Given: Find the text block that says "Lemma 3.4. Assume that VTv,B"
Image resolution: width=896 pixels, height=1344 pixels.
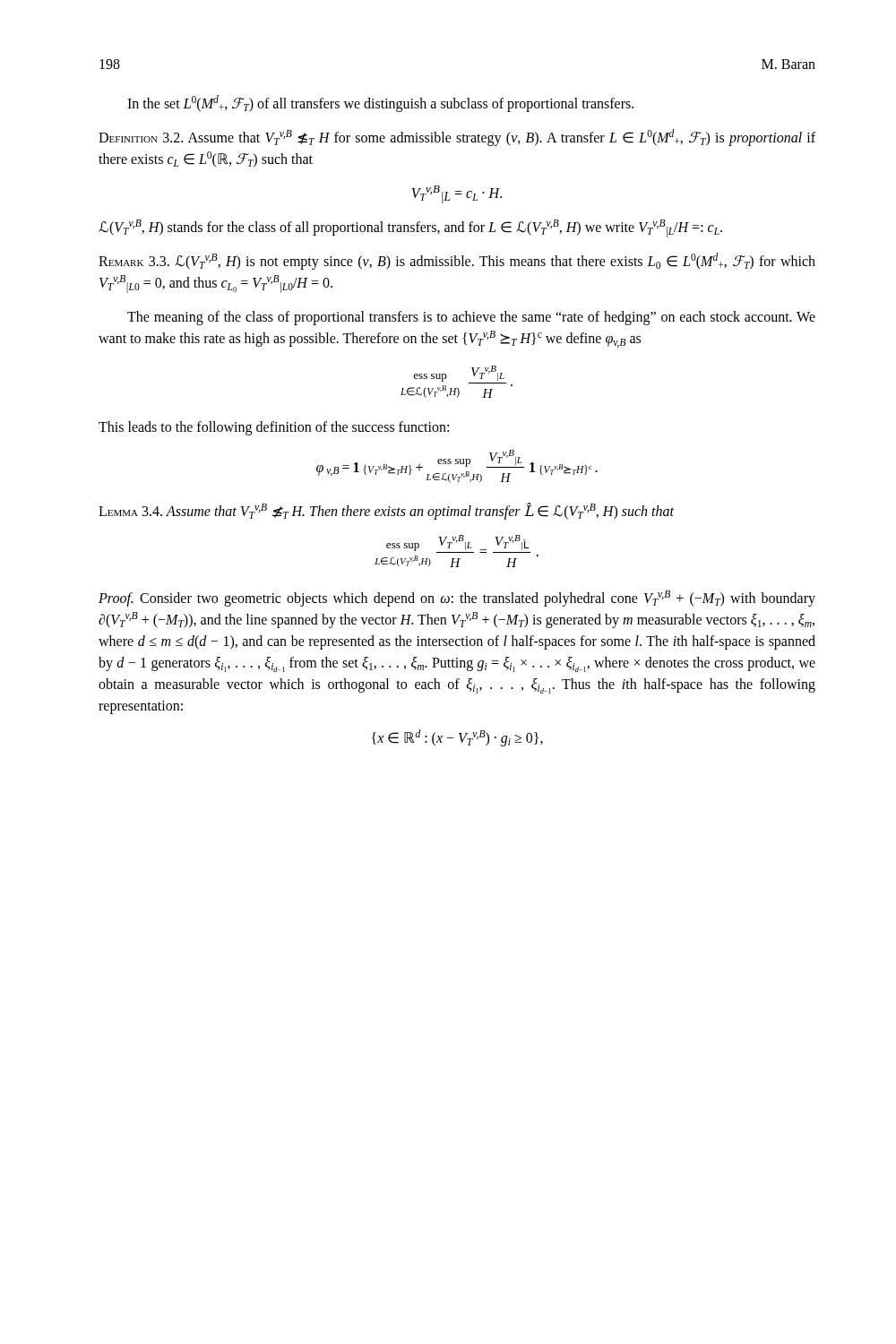Looking at the screenshot, I should [x=457, y=512].
